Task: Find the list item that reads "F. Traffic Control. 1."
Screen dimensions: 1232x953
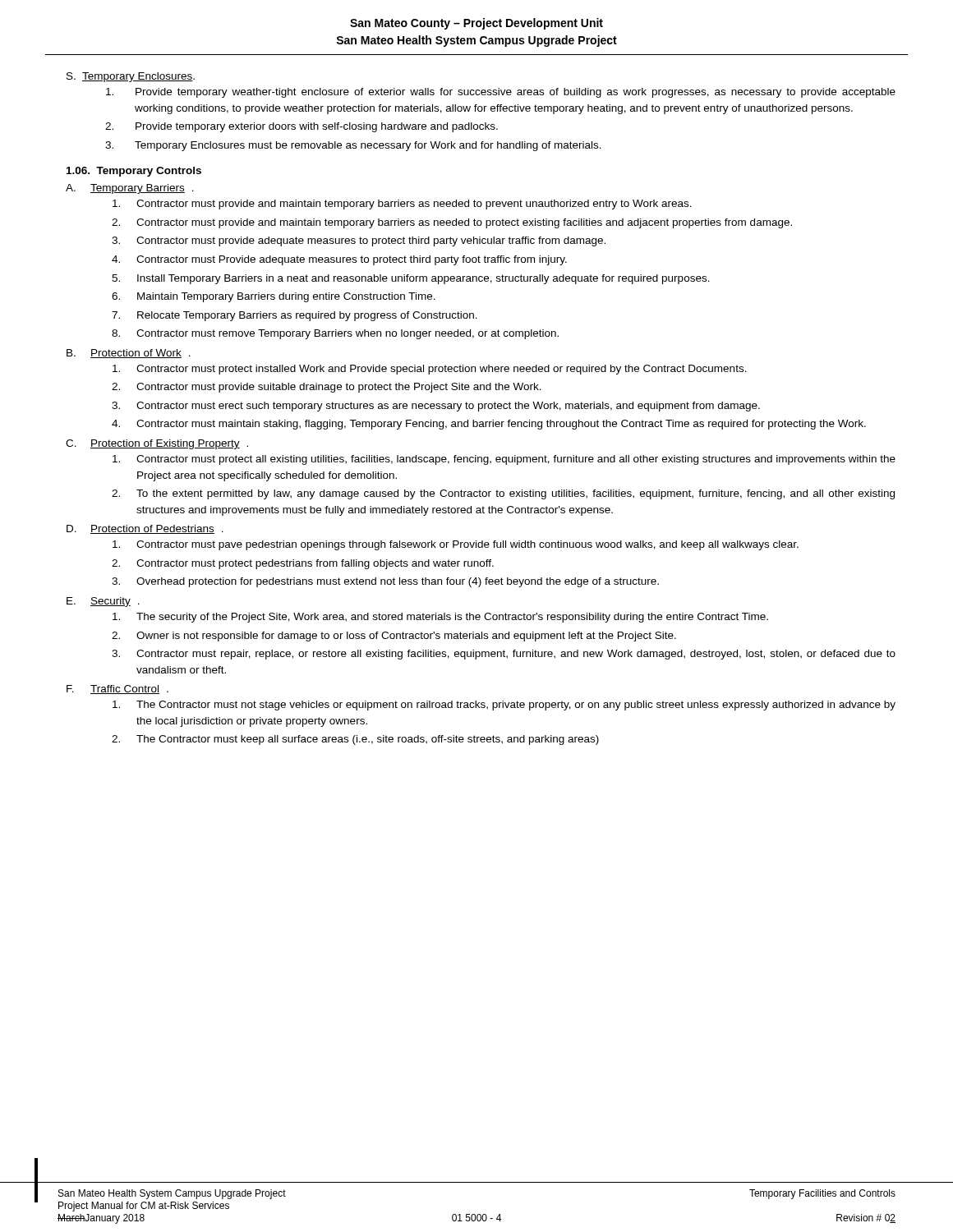Action: pos(481,715)
